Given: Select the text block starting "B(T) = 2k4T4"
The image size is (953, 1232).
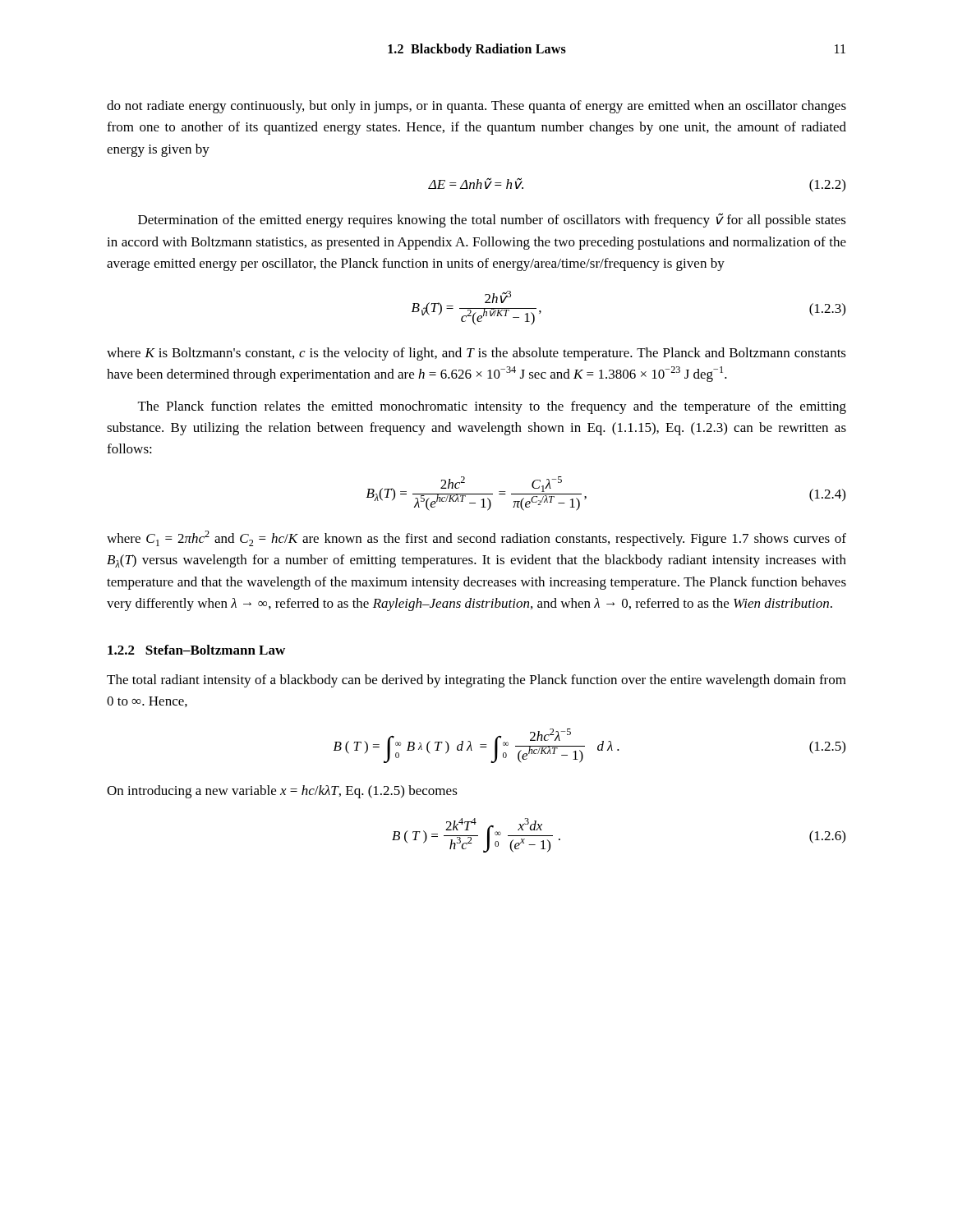Looking at the screenshot, I should 488,835.
